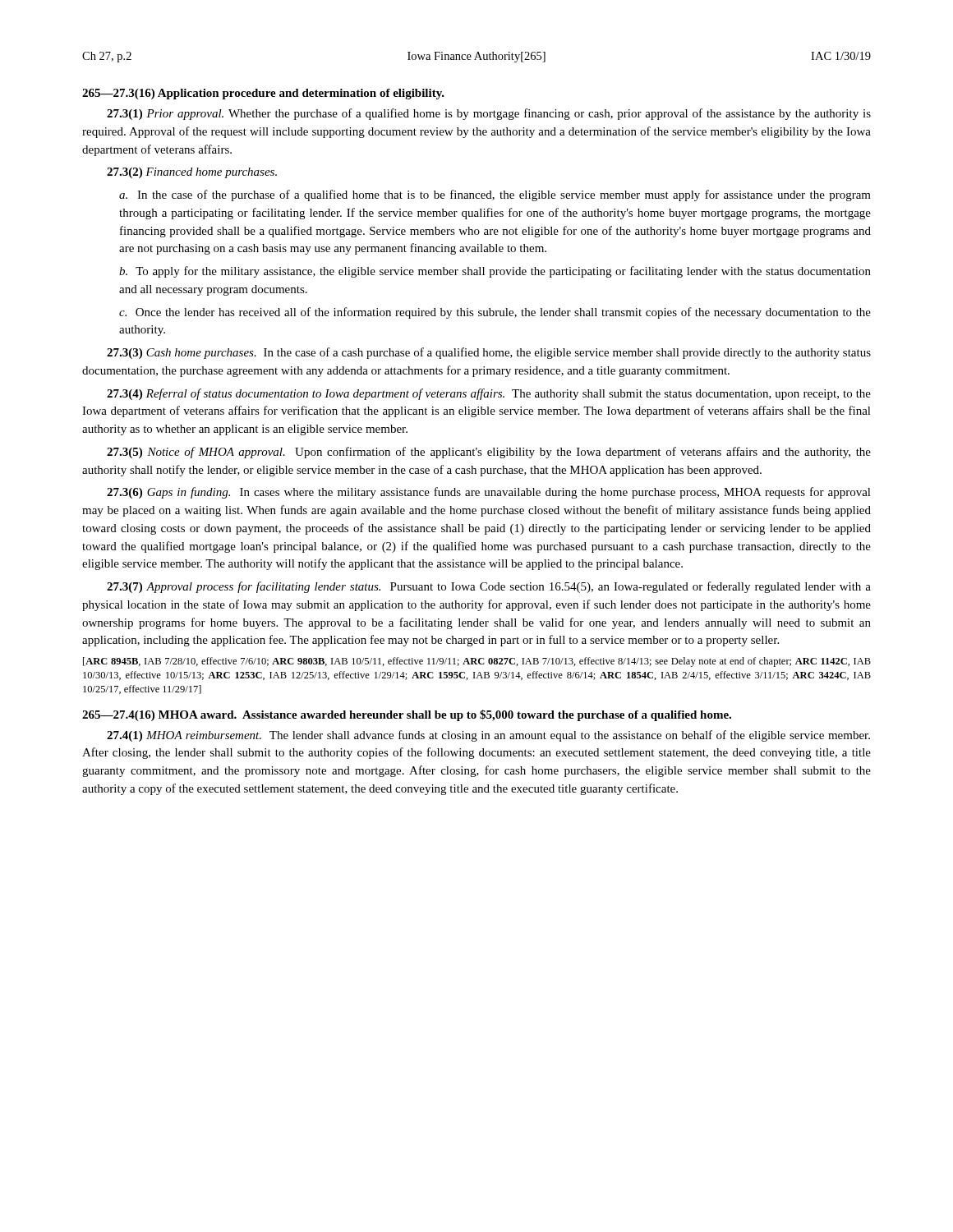Select the element starting "265—27.4(16) MHOA award."
Image resolution: width=953 pixels, height=1232 pixels.
[x=407, y=714]
